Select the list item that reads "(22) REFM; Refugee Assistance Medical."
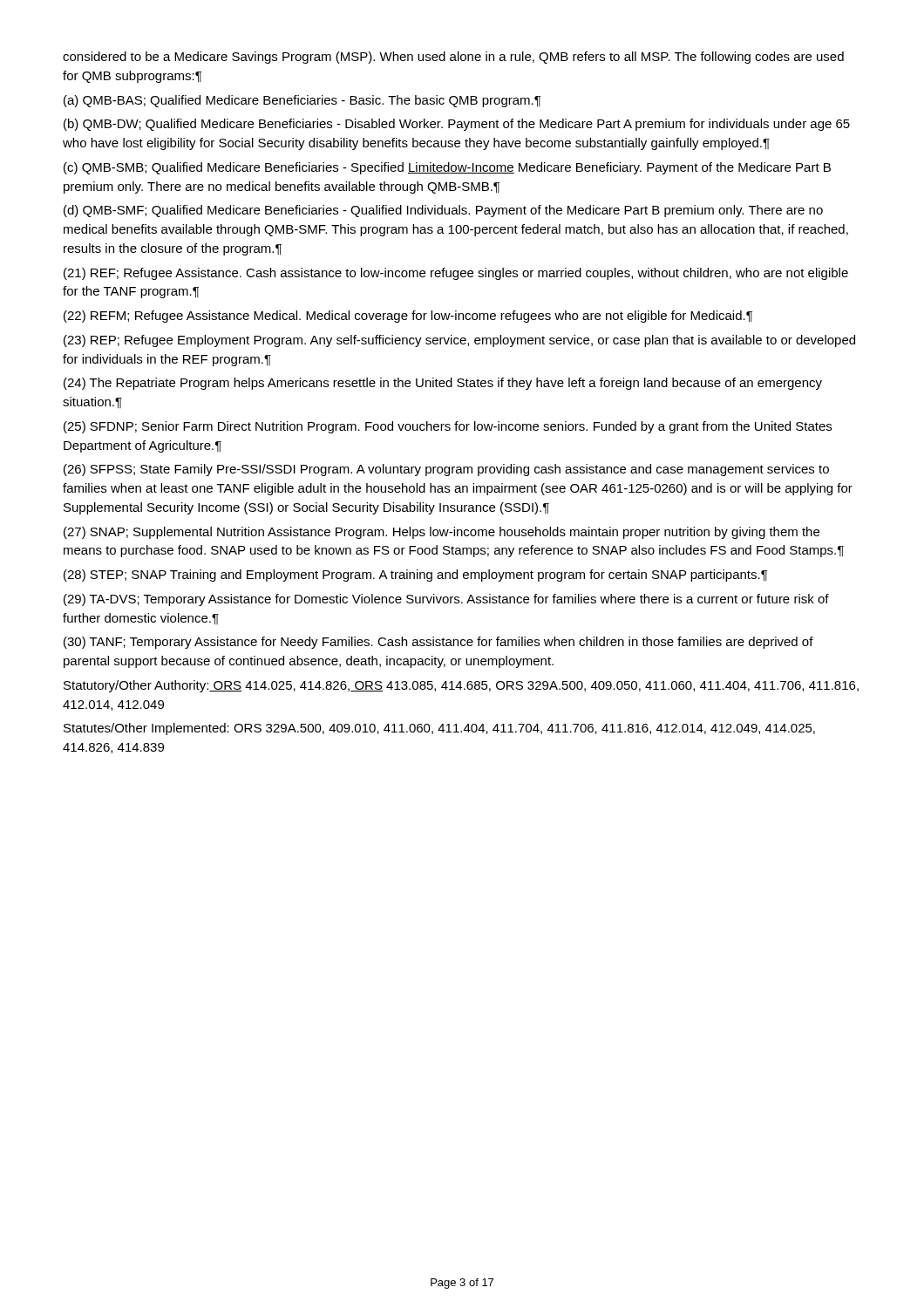Screen dimensions: 1308x924 click(462, 316)
